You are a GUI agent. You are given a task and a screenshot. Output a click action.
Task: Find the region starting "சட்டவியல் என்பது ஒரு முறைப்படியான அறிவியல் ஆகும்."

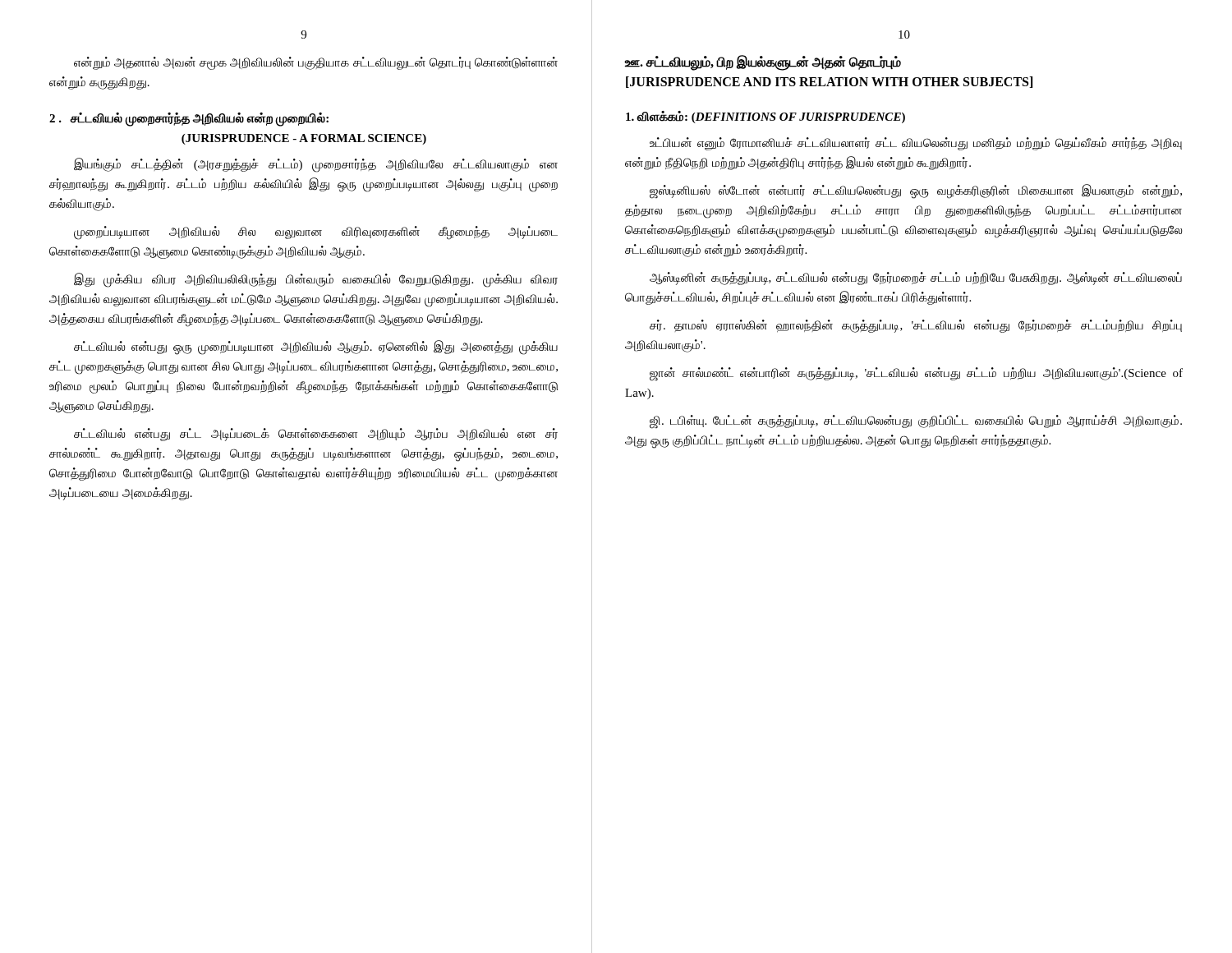point(304,376)
